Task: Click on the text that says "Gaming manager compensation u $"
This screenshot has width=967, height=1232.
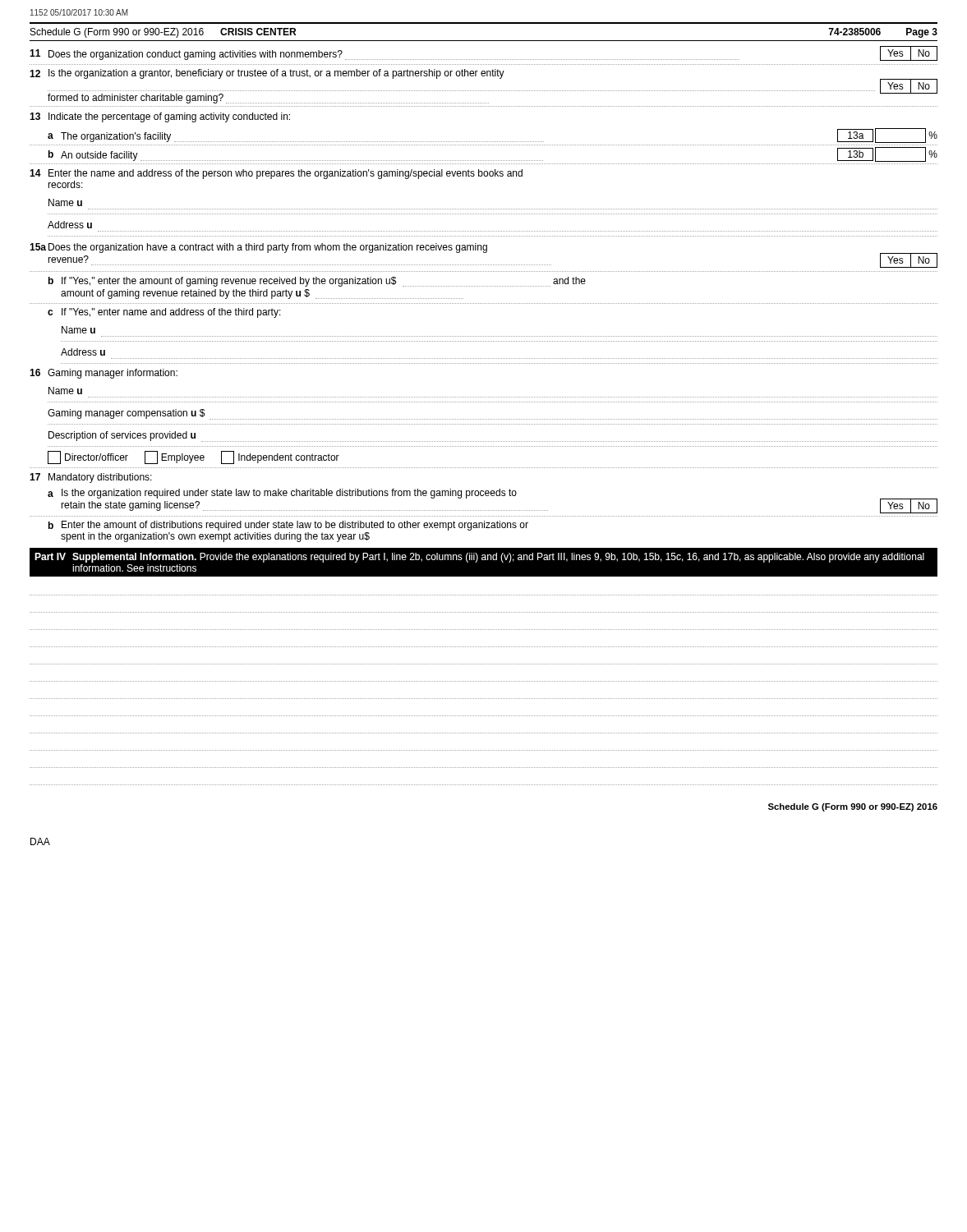Action: (493, 413)
